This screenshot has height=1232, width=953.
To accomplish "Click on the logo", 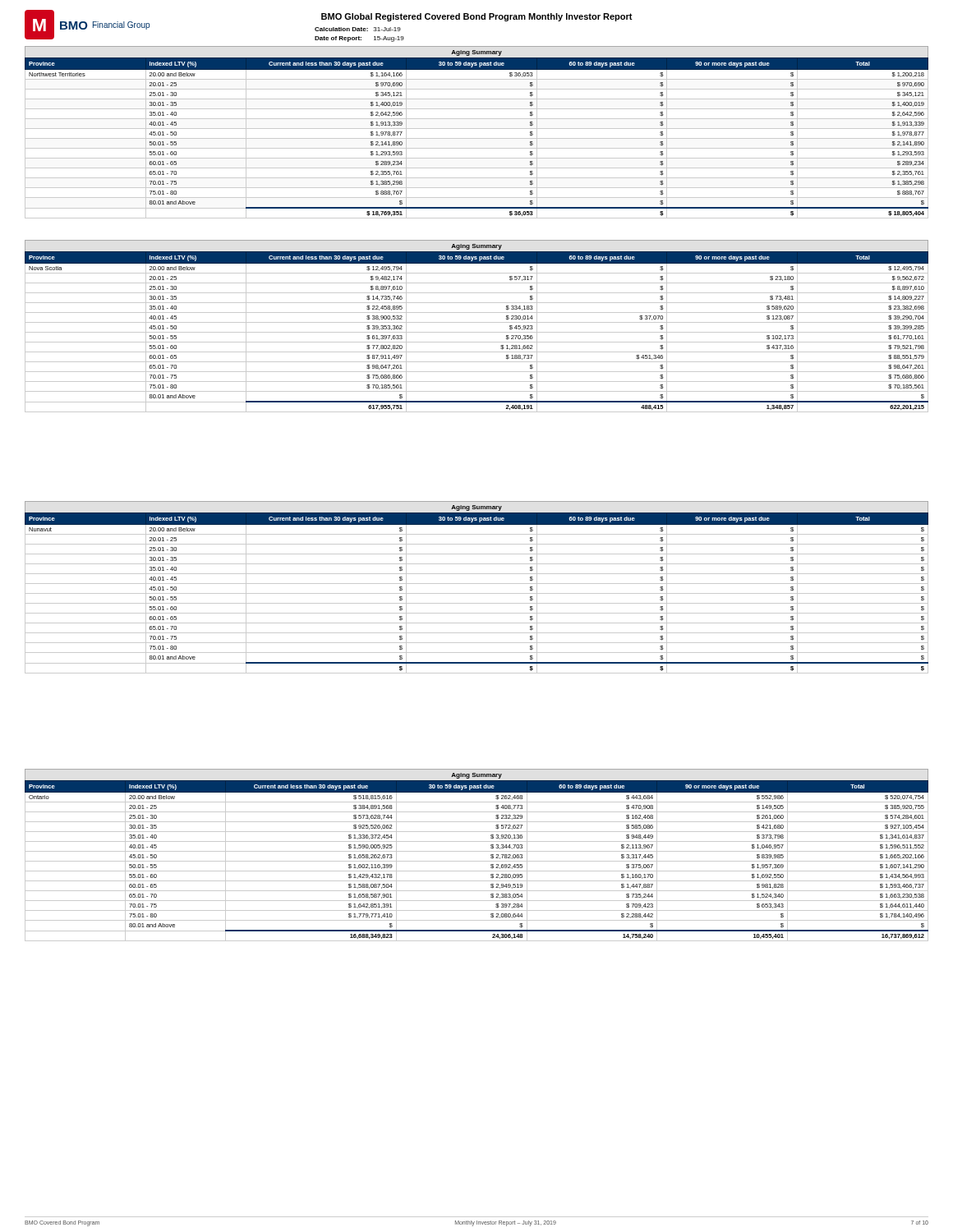I will [x=87, y=25].
